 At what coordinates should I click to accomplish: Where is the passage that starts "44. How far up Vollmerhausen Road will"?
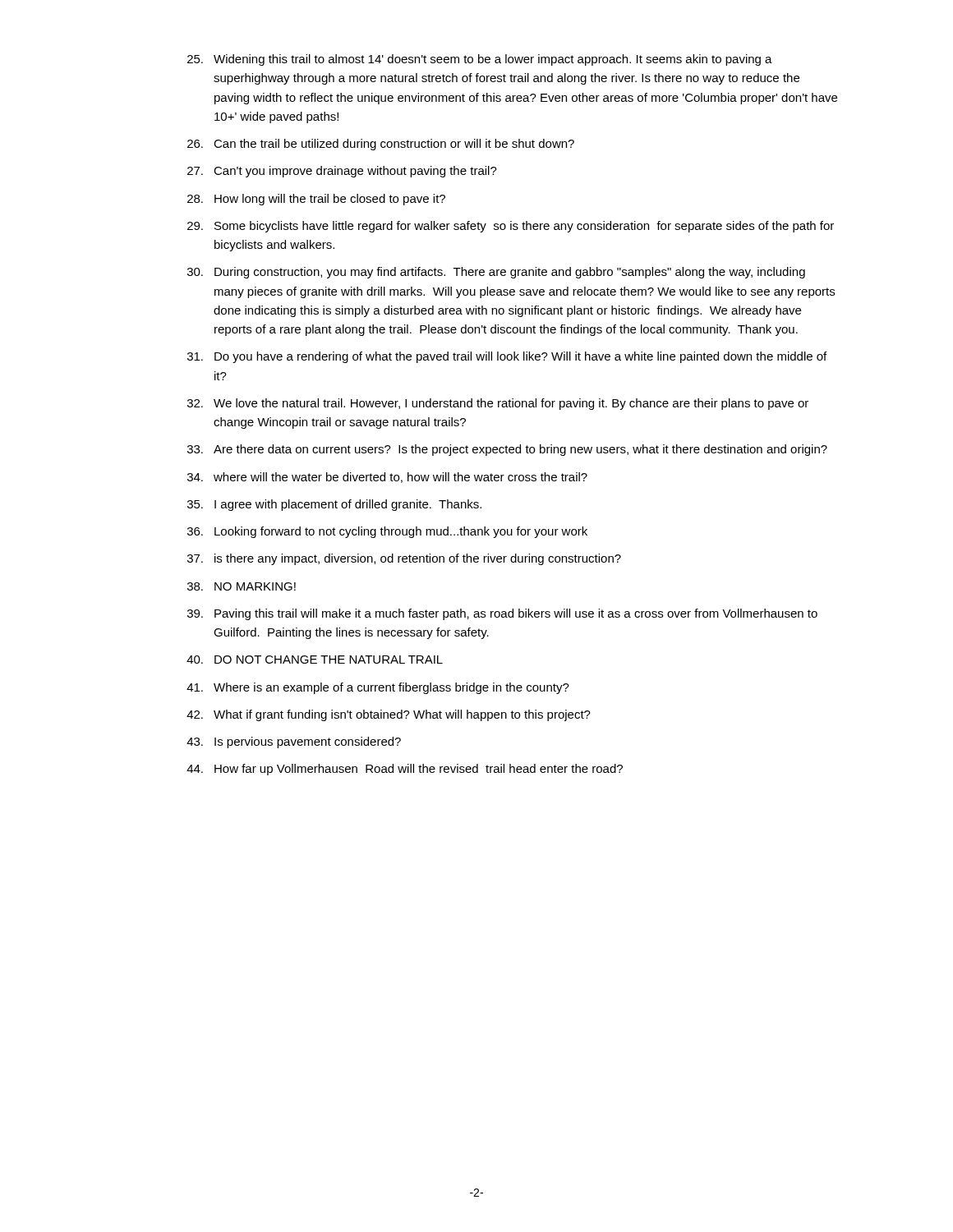coord(501,769)
